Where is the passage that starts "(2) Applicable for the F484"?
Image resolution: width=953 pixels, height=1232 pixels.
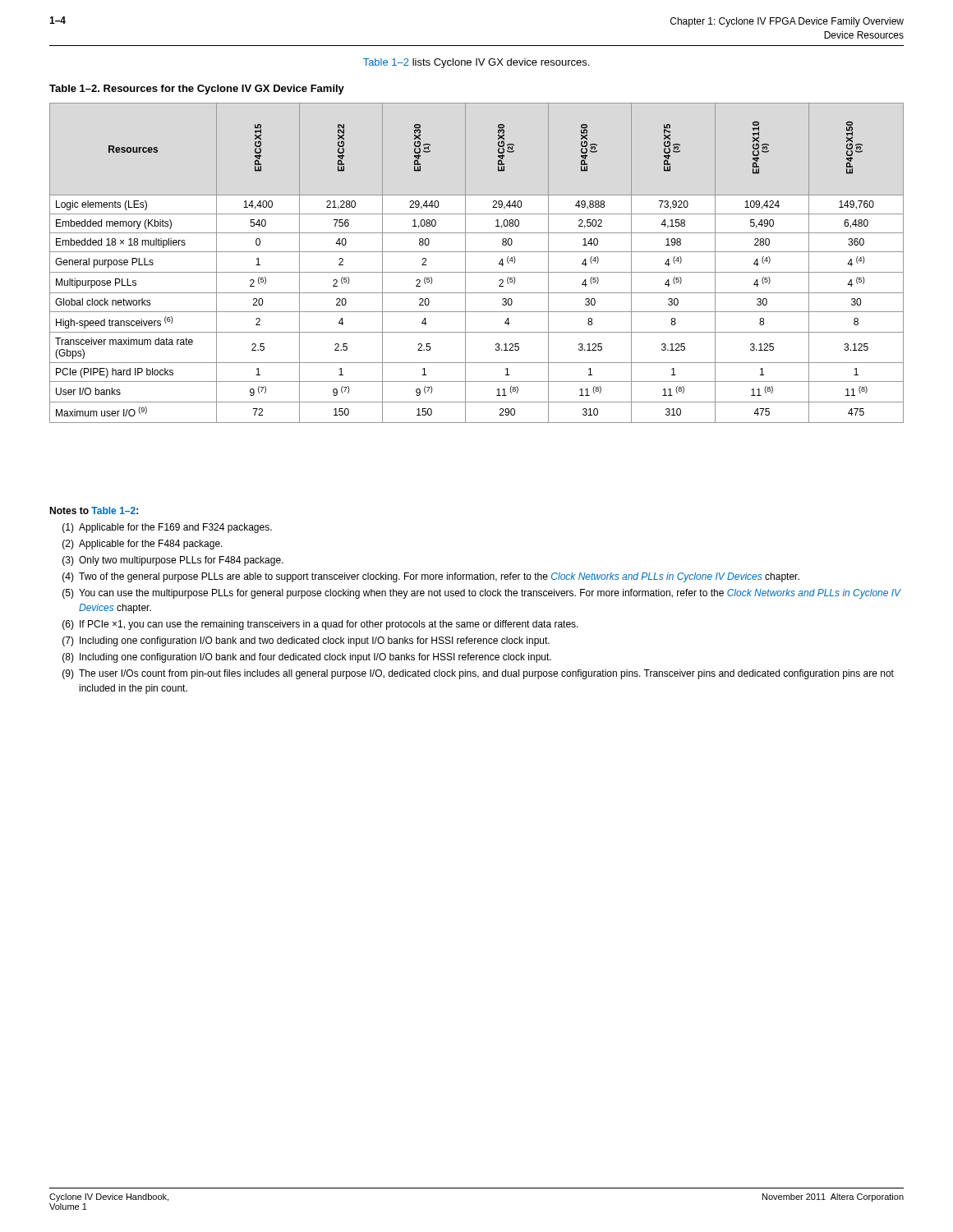click(x=143, y=545)
